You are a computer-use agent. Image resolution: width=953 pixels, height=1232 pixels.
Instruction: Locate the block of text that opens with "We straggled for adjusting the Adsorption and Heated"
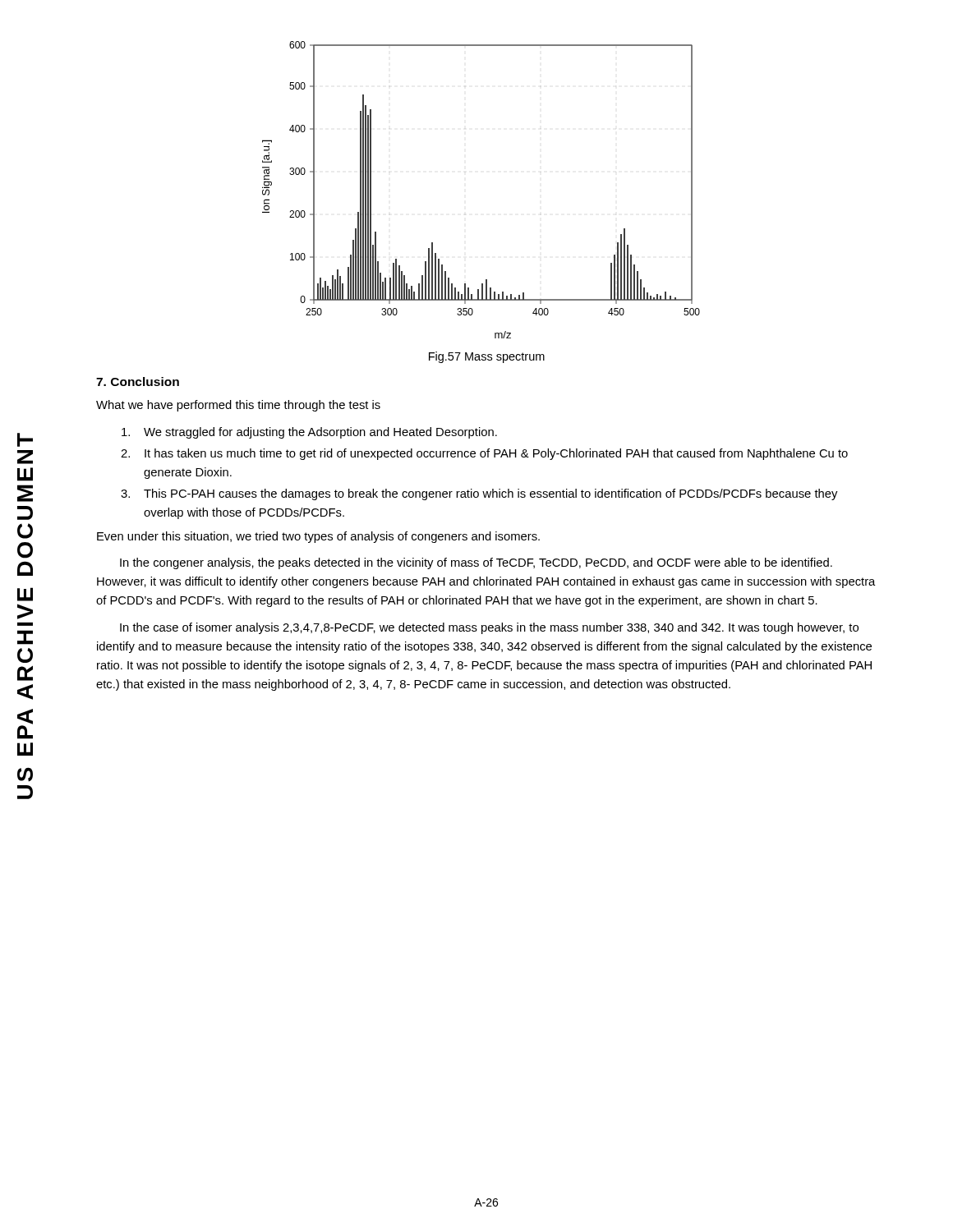[309, 432]
